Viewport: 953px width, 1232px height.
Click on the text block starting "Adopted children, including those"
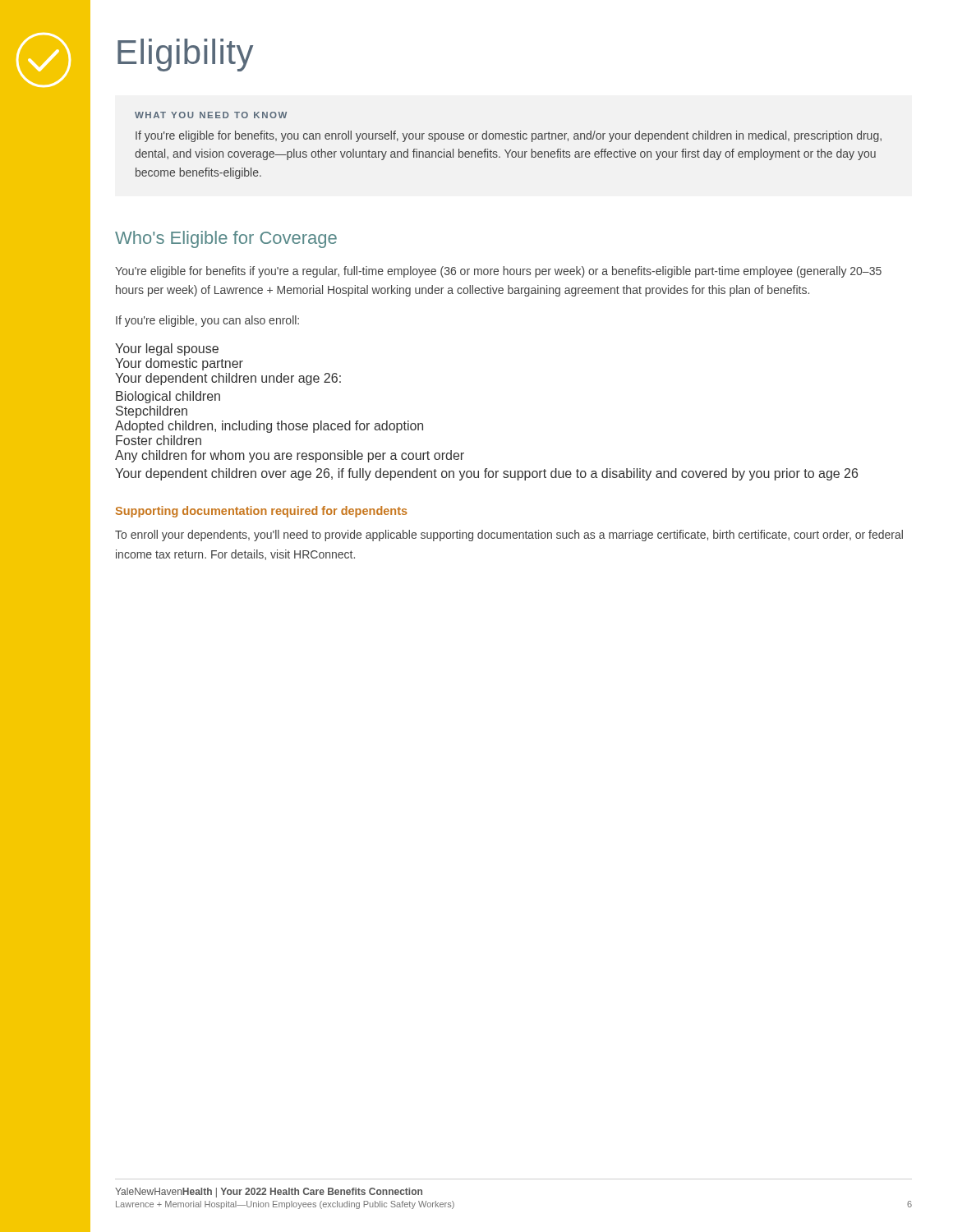269,427
